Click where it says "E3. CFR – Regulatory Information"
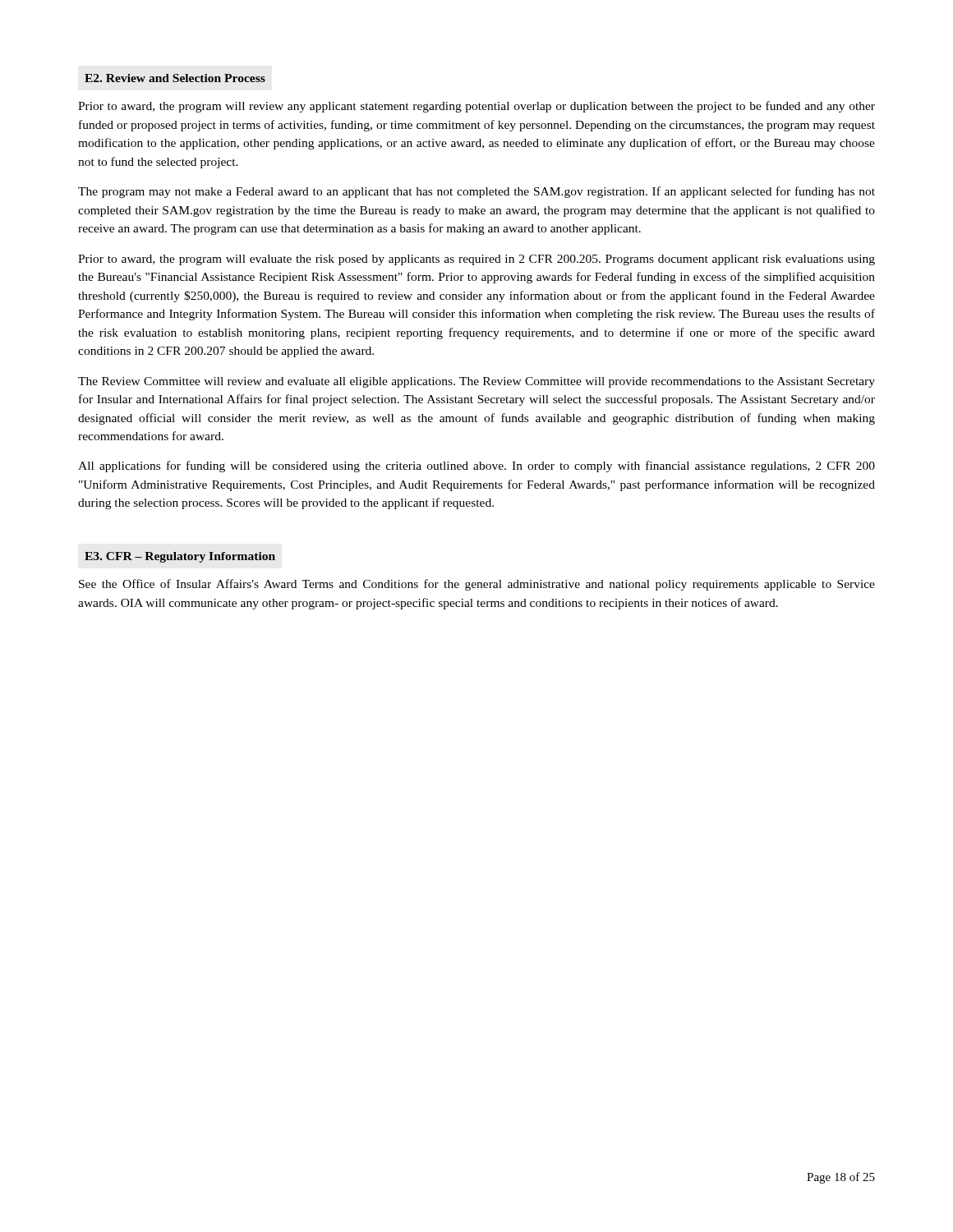 [180, 556]
